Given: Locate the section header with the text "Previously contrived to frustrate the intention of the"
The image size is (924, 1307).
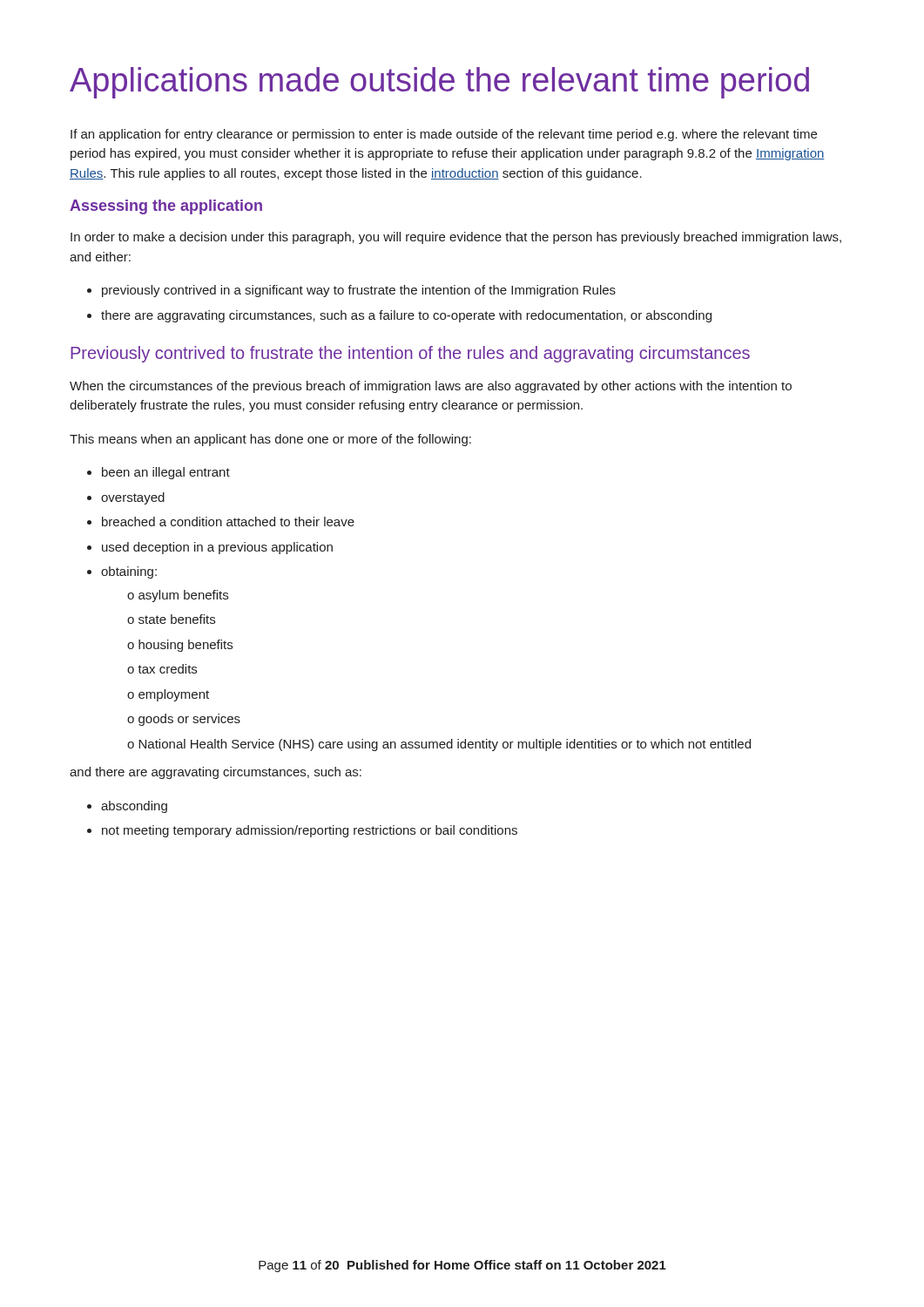Looking at the screenshot, I should coord(410,353).
